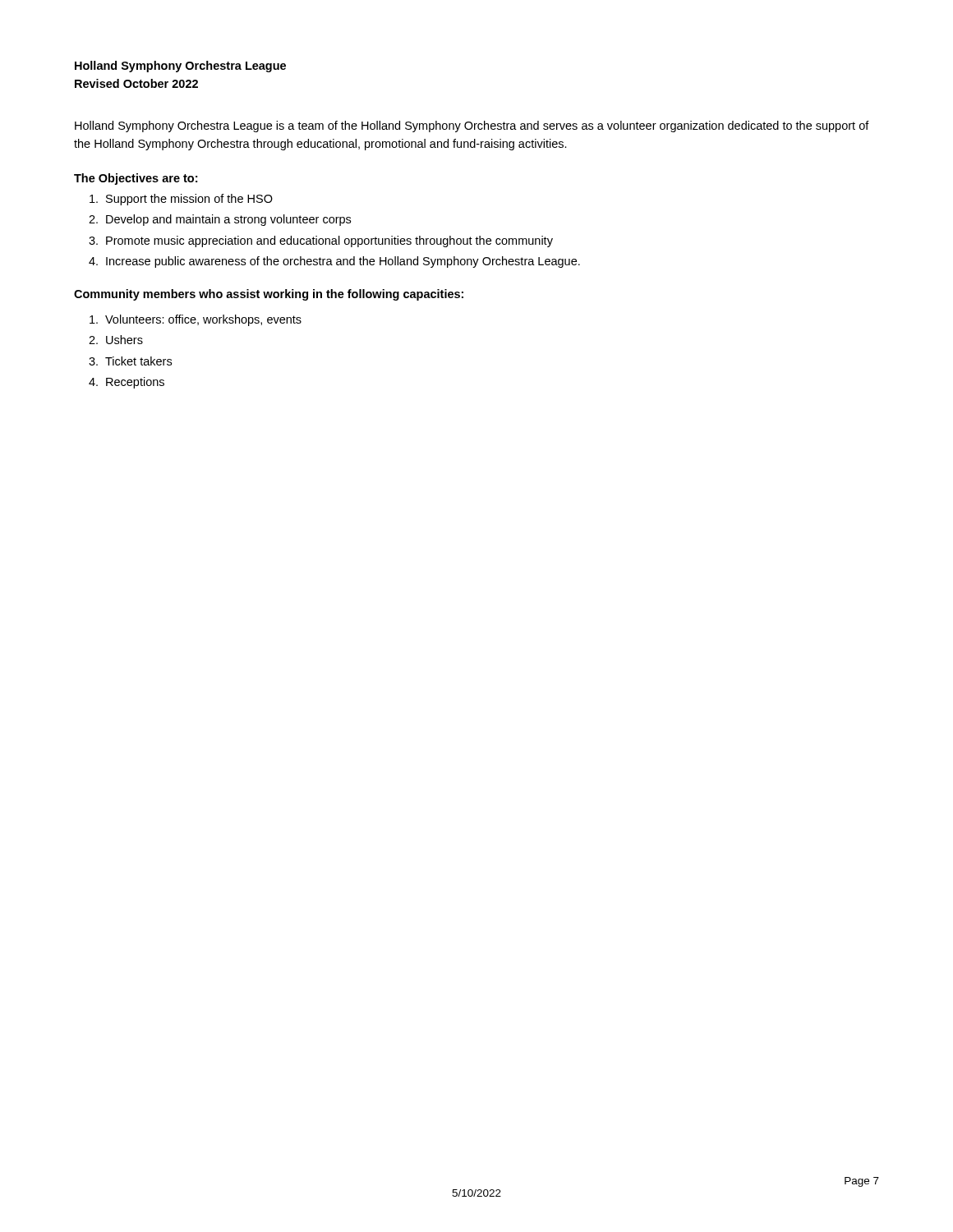The image size is (953, 1232).
Task: Click where it says "4. Receptions"
Action: 119,382
